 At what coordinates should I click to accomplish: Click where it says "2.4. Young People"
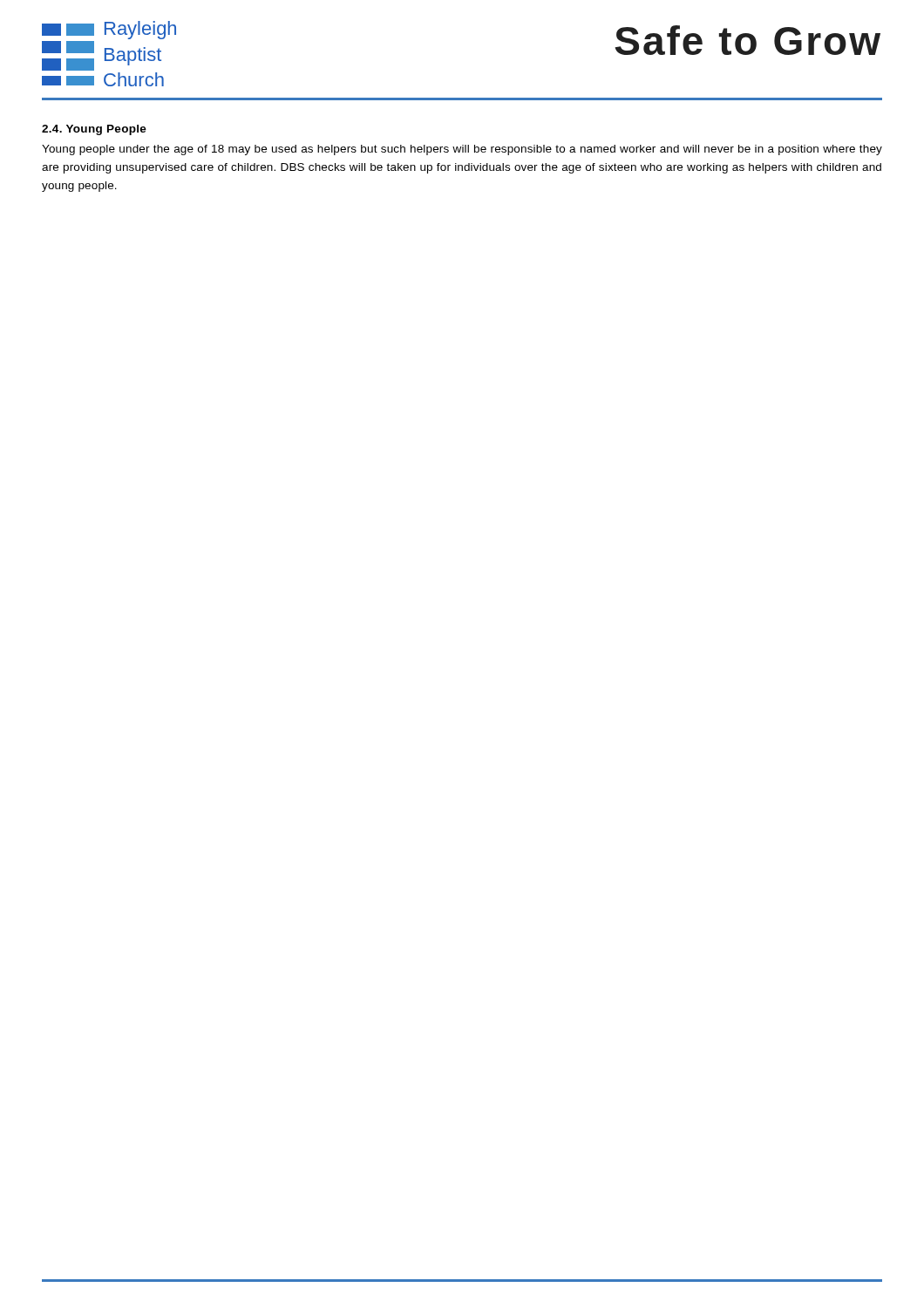click(x=94, y=129)
